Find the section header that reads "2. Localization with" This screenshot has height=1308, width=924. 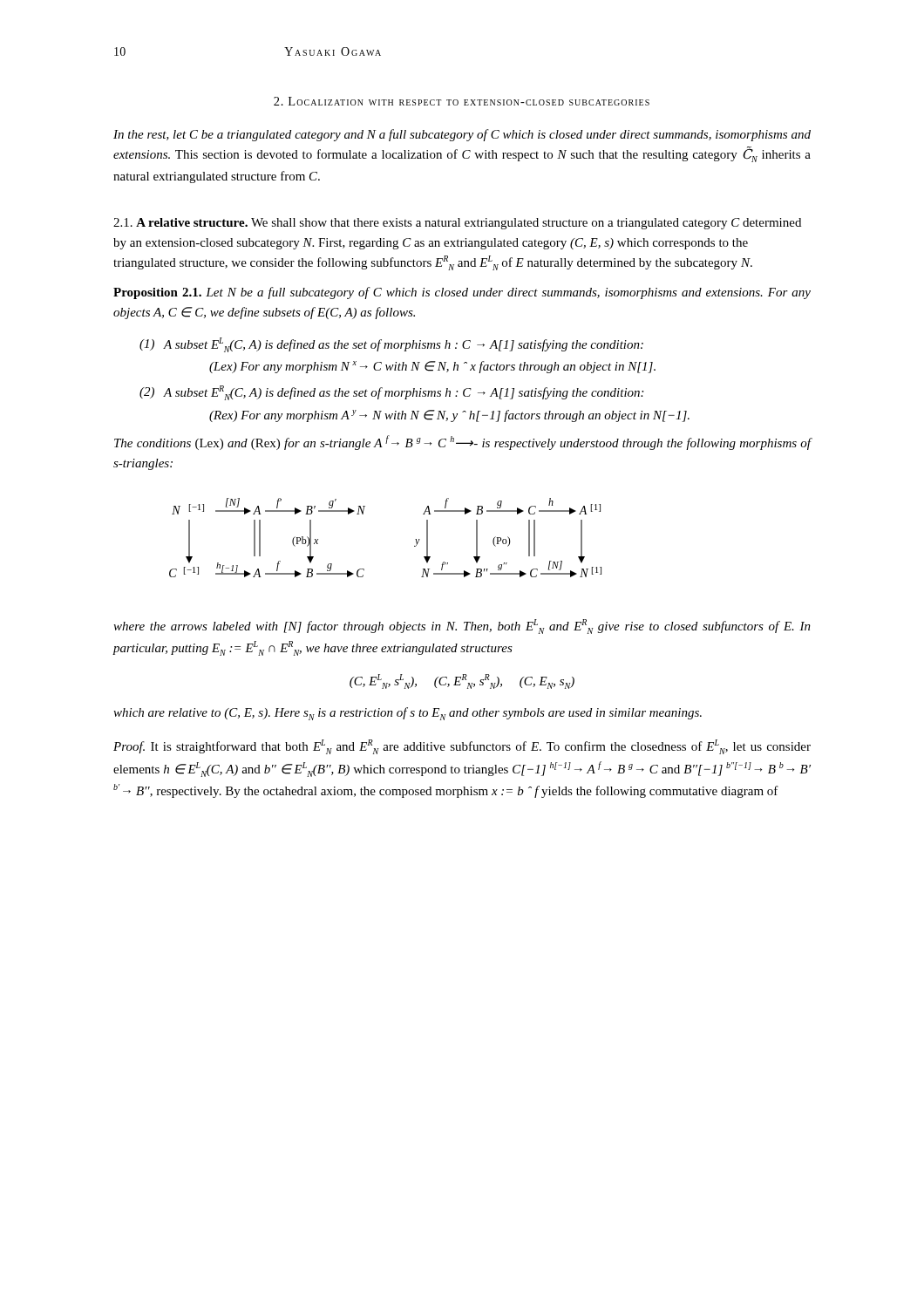click(462, 101)
